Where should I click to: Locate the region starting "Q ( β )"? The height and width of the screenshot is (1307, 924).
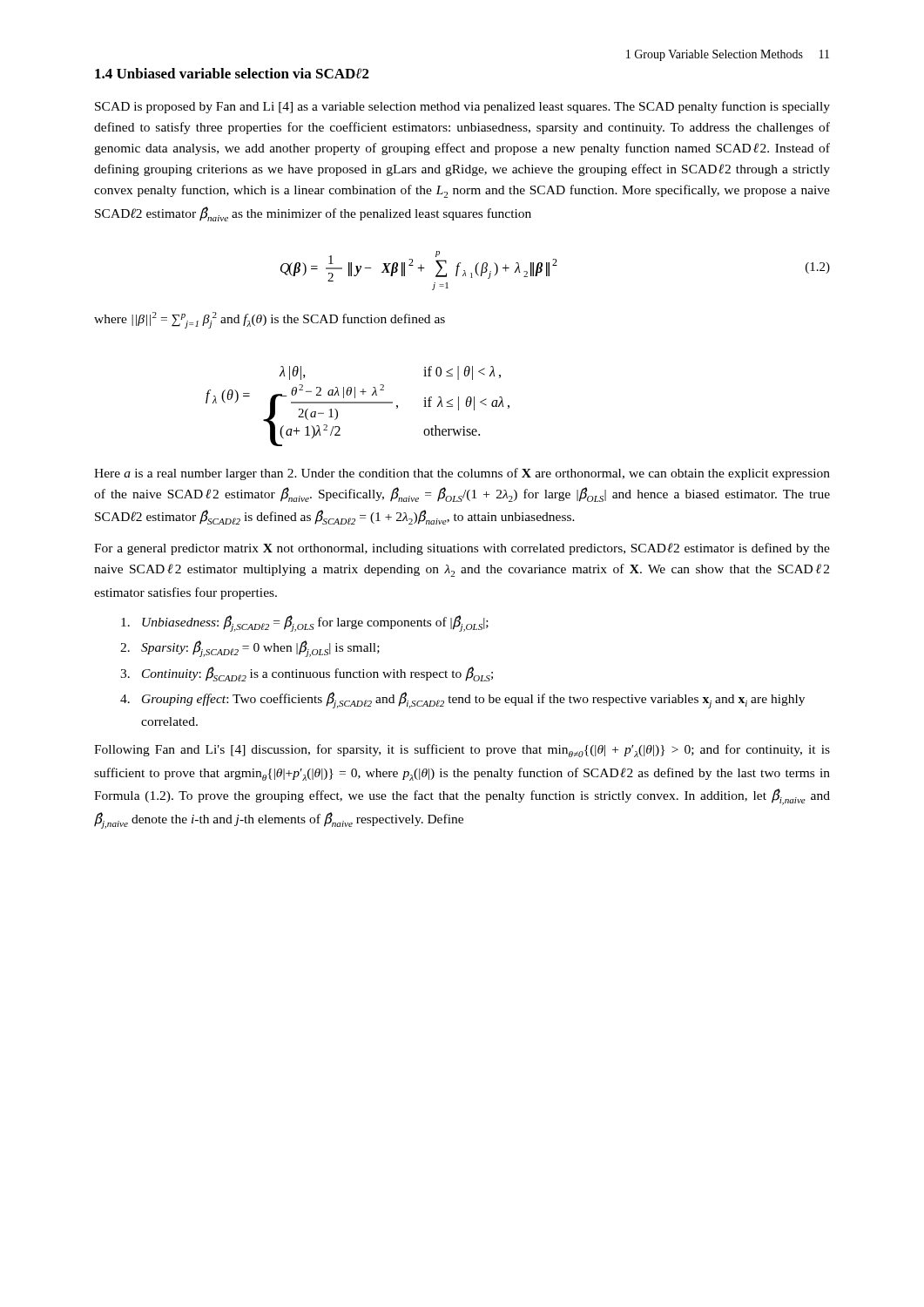(x=555, y=267)
